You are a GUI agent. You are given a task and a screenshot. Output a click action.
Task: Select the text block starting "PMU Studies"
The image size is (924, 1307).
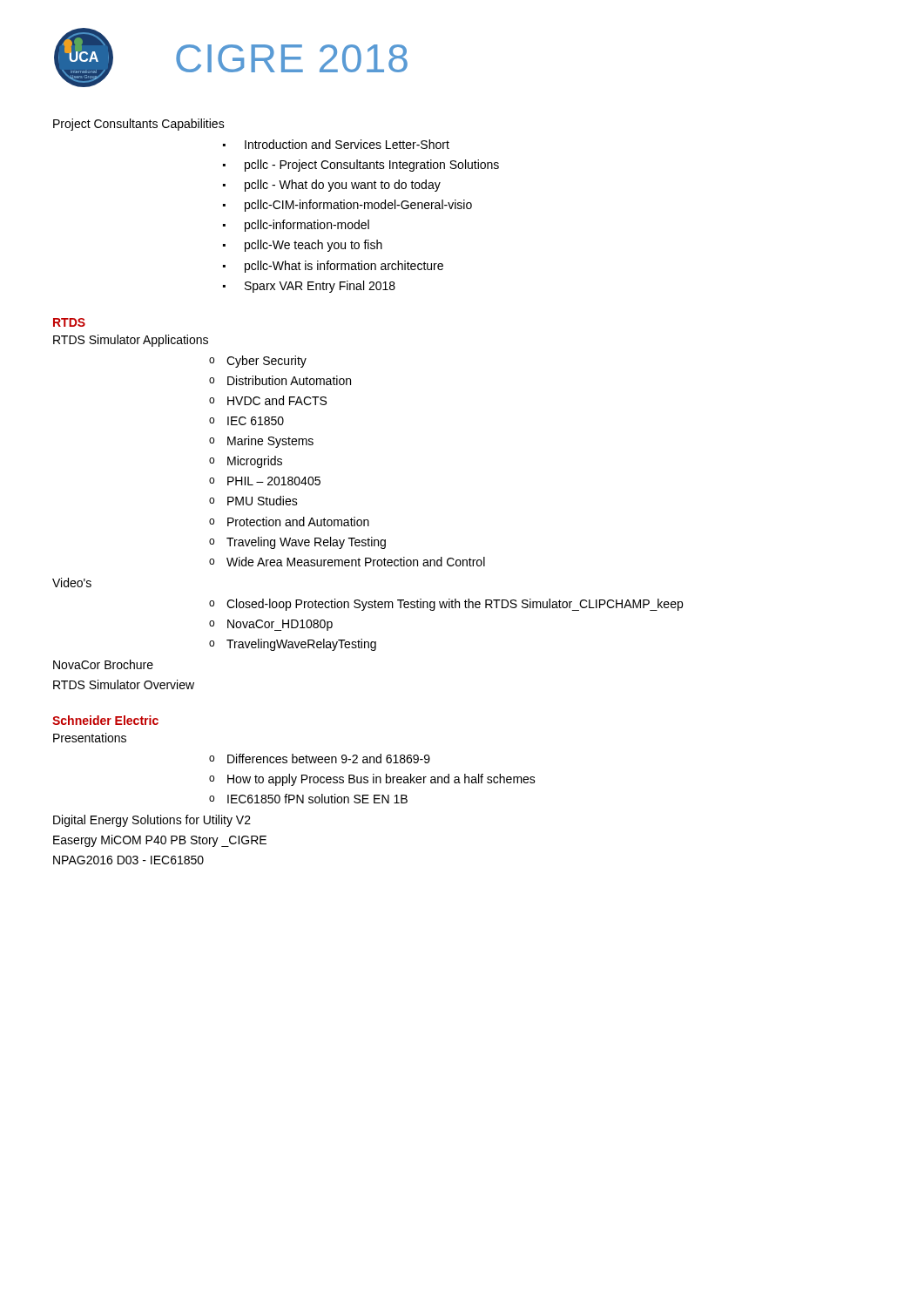pos(262,501)
